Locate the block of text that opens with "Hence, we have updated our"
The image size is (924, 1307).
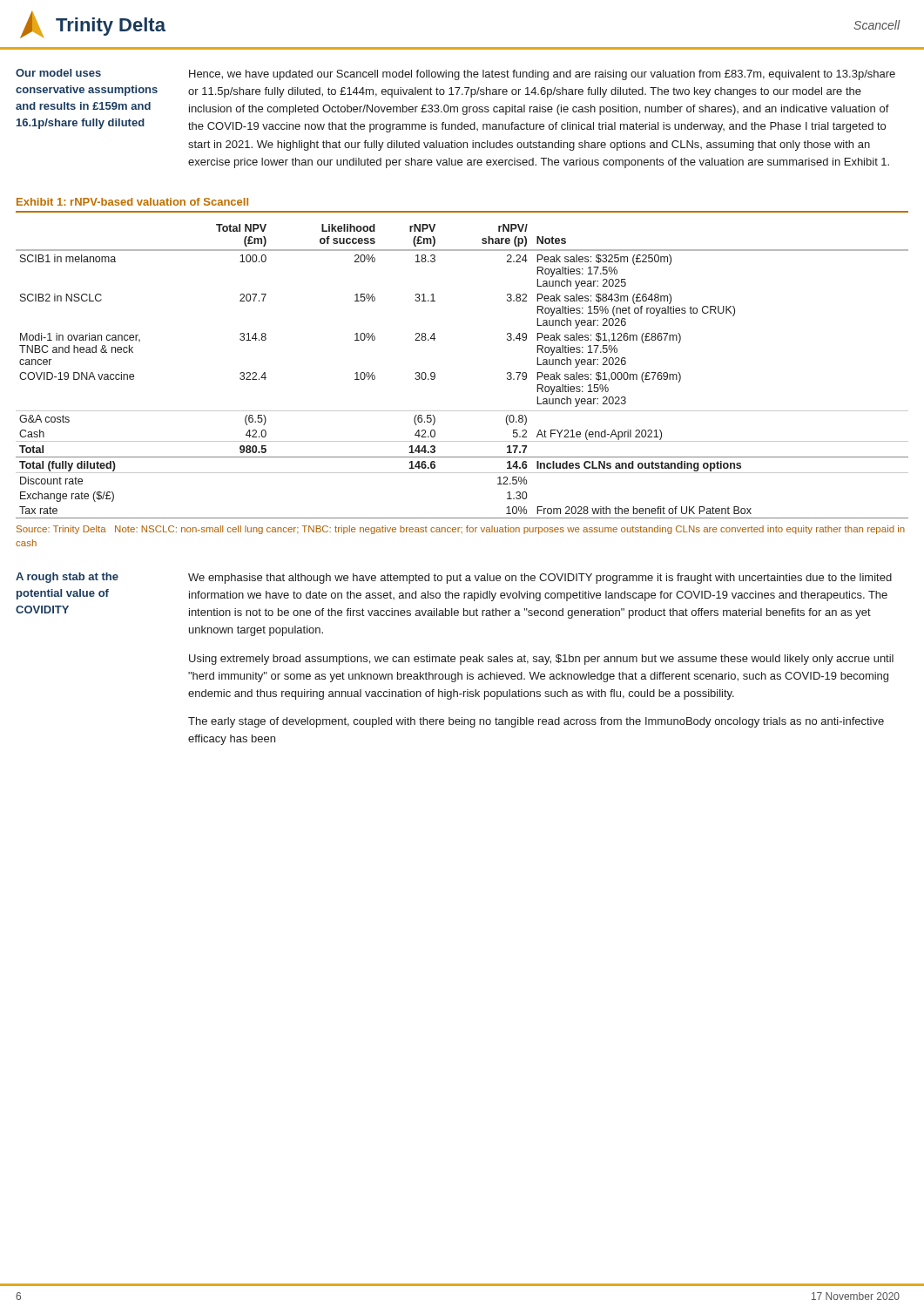[x=542, y=117]
